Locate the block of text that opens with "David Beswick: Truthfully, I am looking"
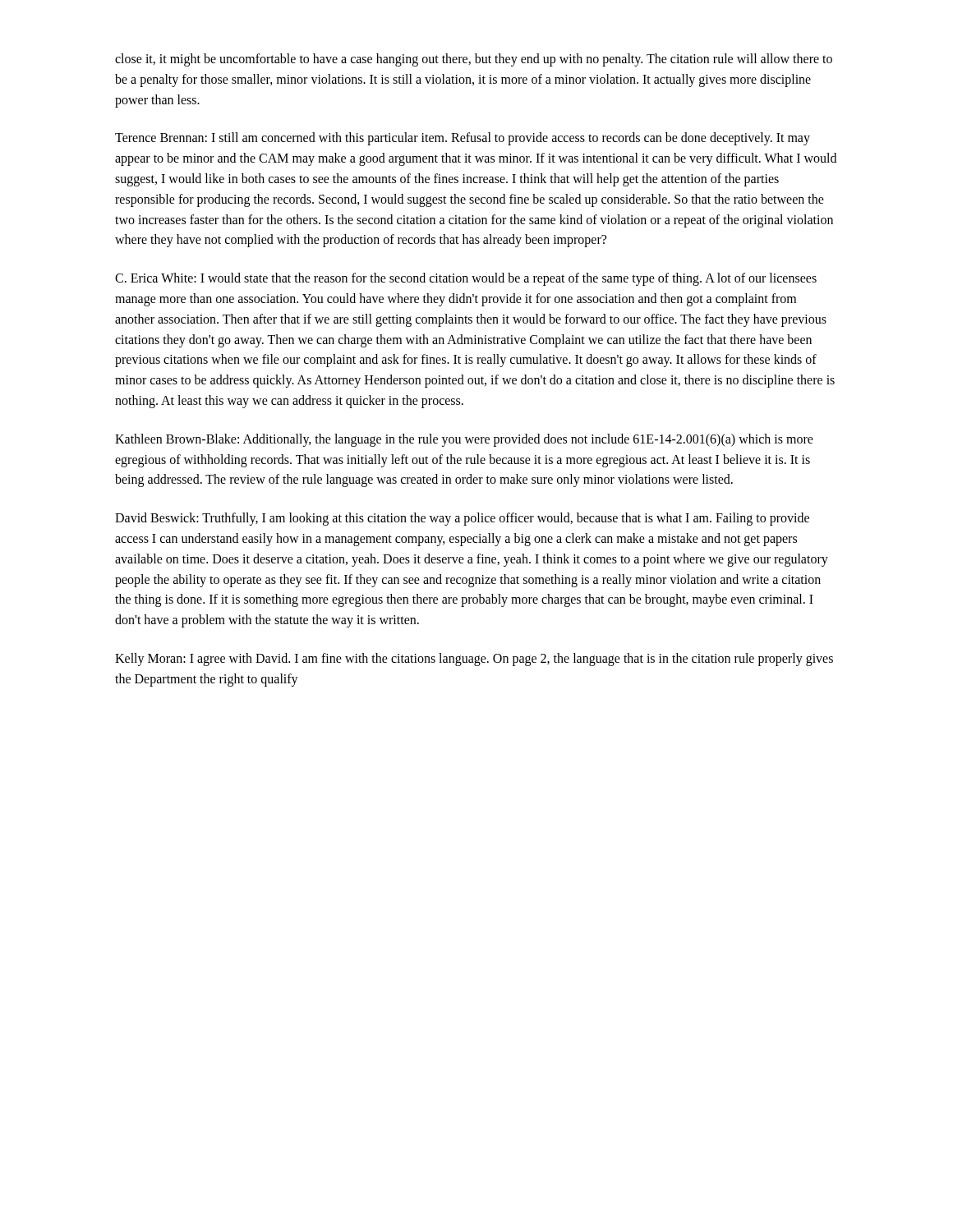This screenshot has width=953, height=1232. [x=471, y=569]
